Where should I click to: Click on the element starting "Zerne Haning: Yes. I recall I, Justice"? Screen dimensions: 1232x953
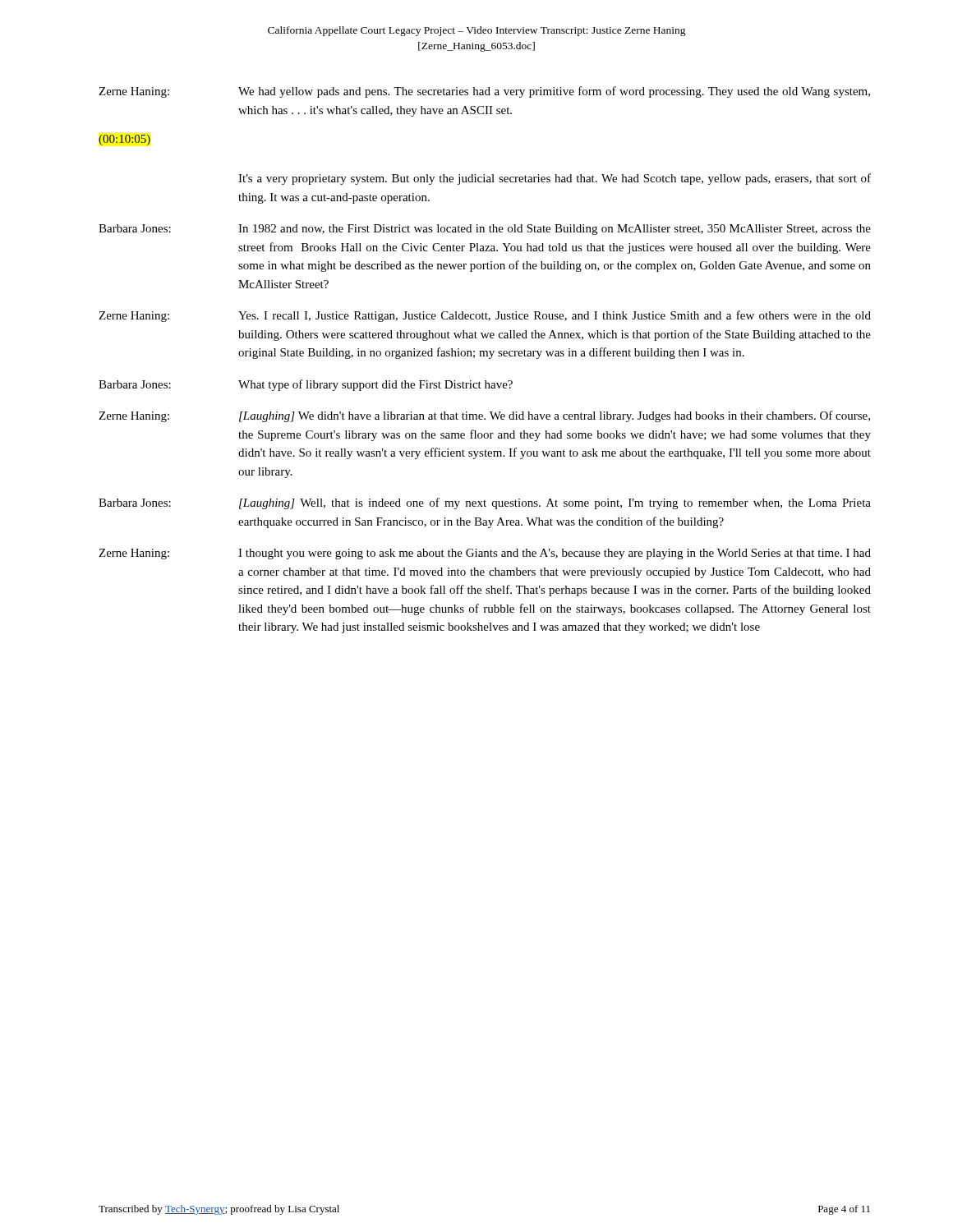pos(485,334)
